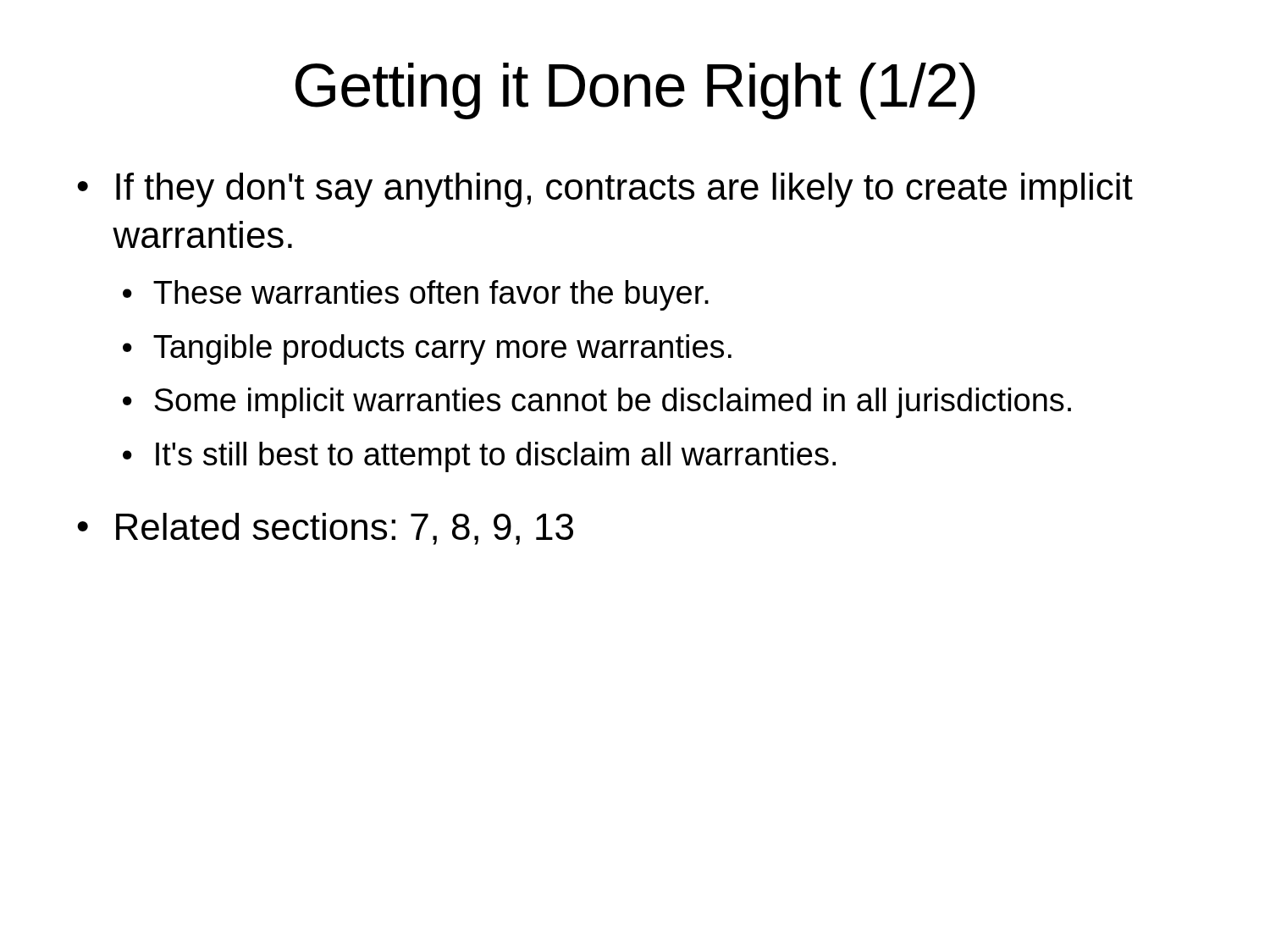This screenshot has width=1270, height=952.
Task: Point to the block beginning "• It's still best to attempt"
Action: (x=480, y=455)
